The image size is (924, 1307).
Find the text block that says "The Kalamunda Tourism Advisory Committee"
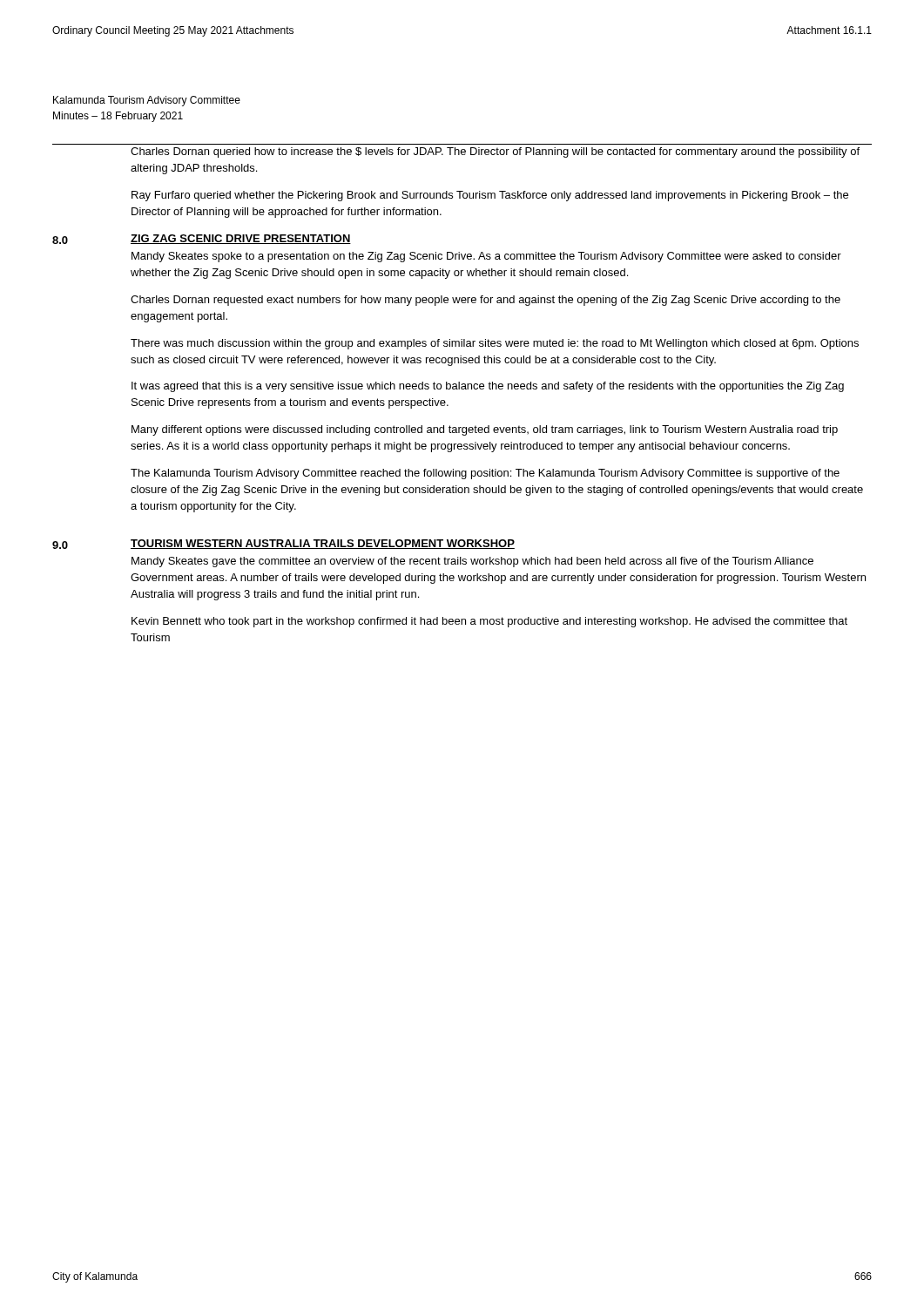(x=501, y=490)
